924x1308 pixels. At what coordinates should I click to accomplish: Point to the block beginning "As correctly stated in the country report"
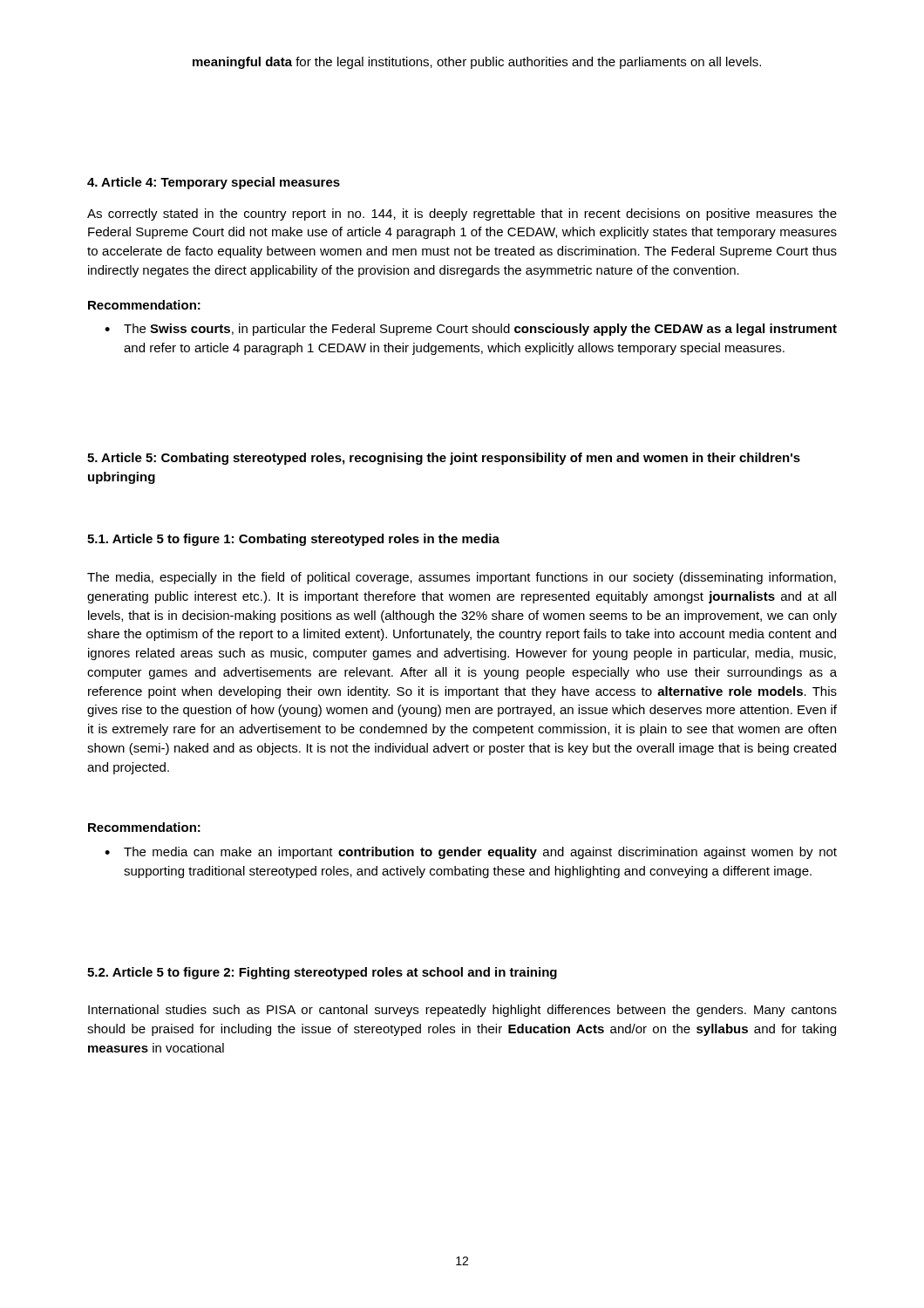coord(462,241)
